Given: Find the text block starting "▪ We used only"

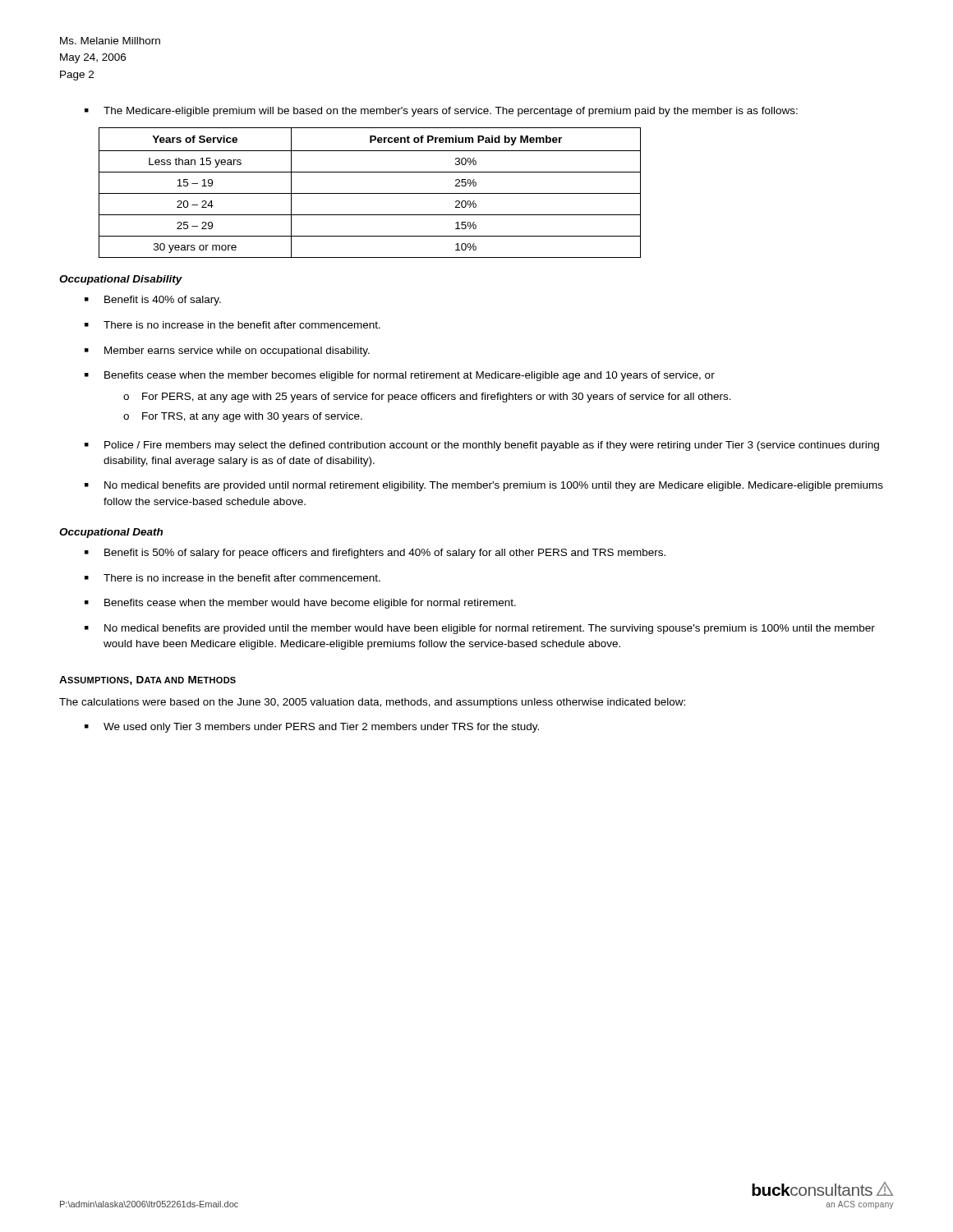Looking at the screenshot, I should click(489, 727).
